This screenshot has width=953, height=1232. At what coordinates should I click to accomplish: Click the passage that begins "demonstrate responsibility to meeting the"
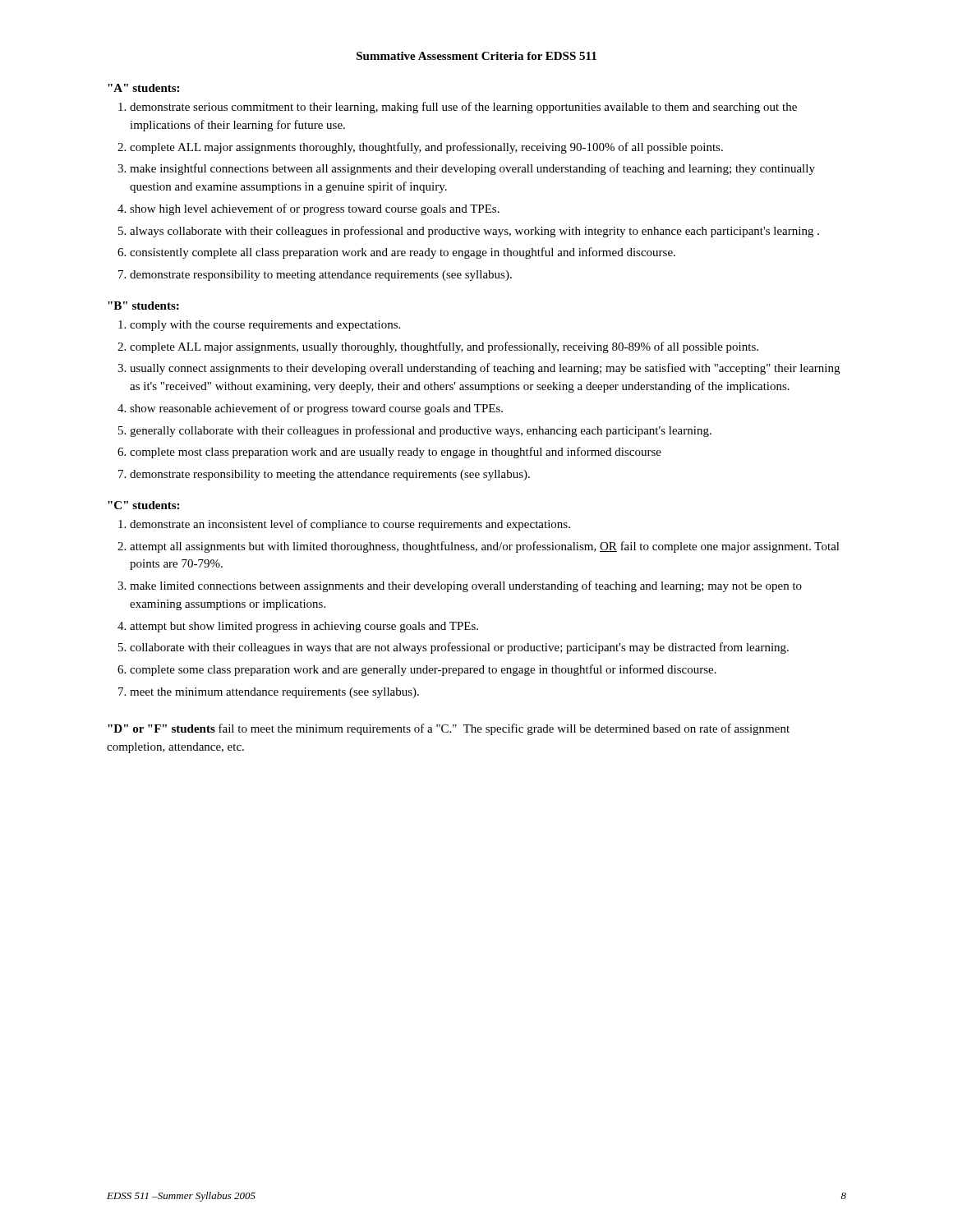pyautogui.click(x=330, y=474)
